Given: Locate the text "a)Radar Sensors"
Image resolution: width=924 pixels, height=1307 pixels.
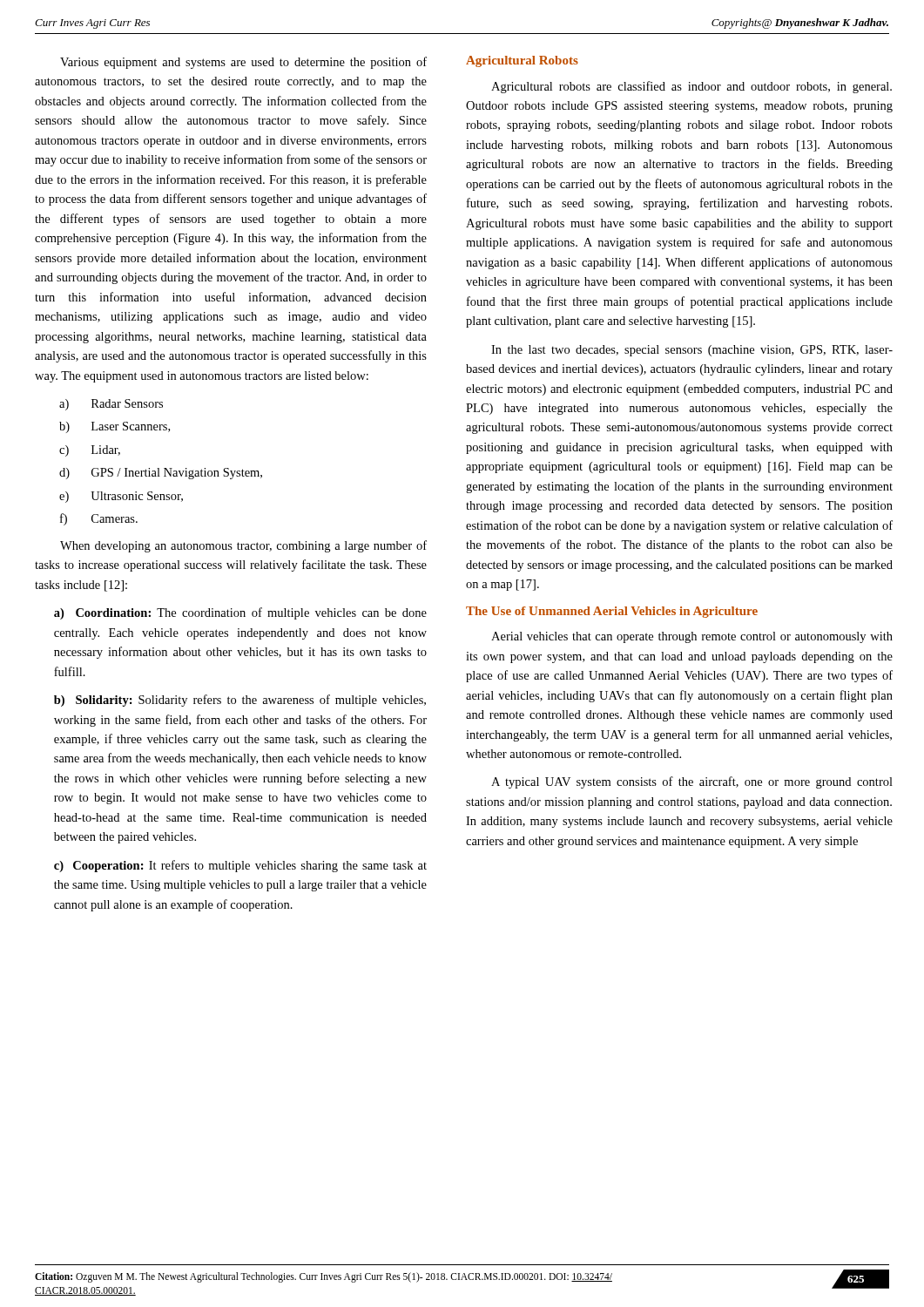Looking at the screenshot, I should pos(111,404).
